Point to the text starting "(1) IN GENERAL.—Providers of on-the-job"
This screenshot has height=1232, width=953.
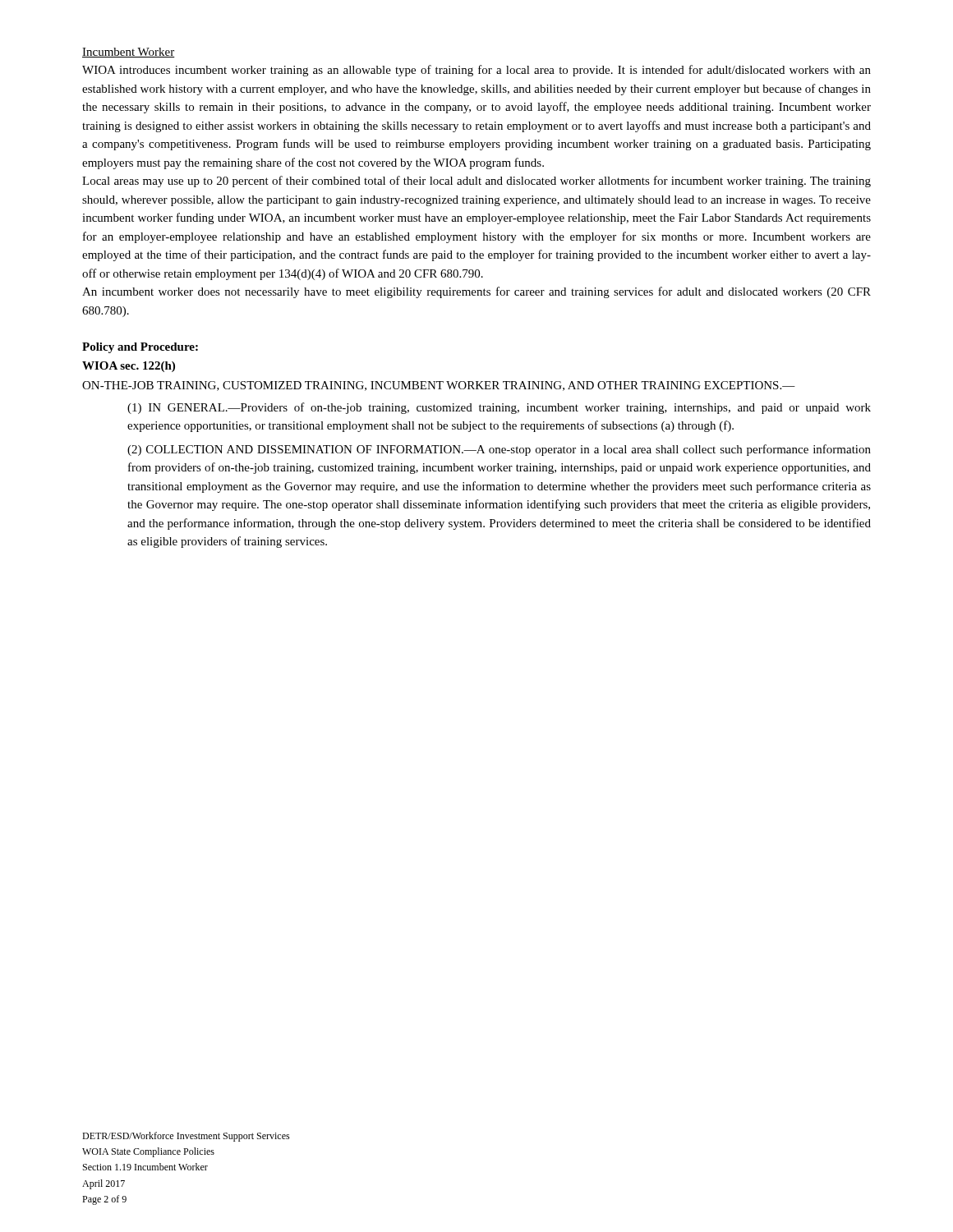tap(499, 416)
